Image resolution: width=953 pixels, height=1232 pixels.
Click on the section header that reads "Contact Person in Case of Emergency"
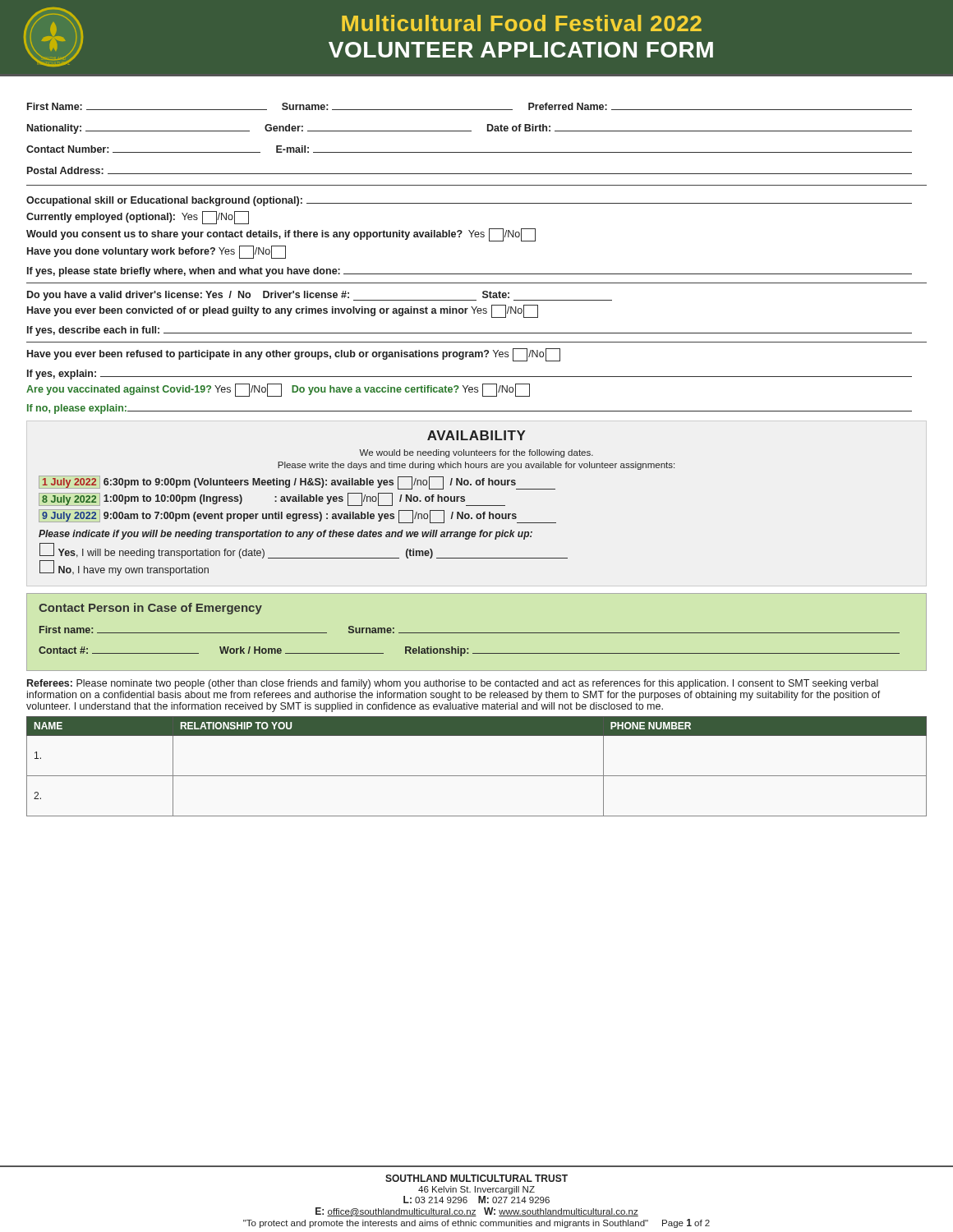476,628
